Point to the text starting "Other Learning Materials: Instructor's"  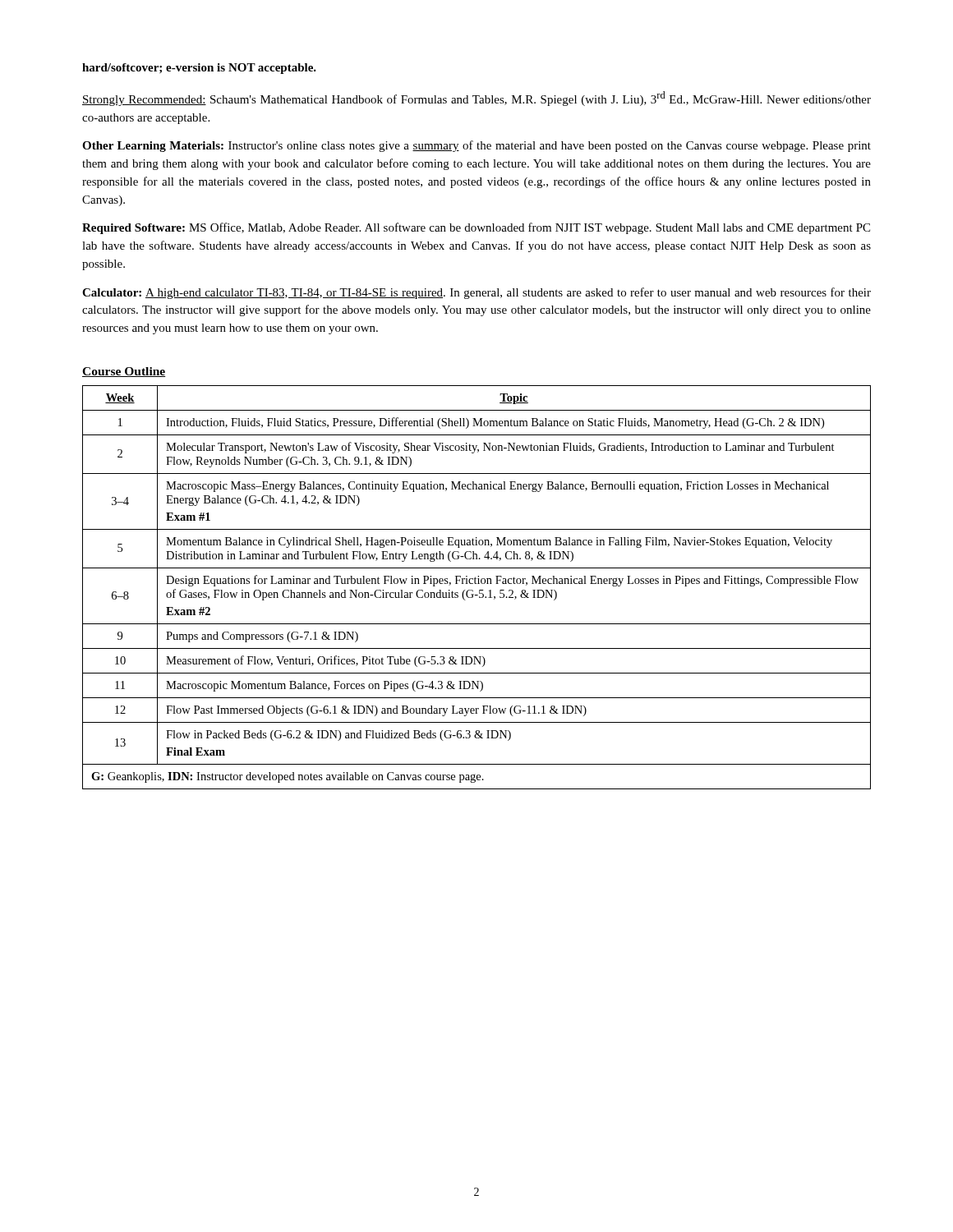(476, 172)
